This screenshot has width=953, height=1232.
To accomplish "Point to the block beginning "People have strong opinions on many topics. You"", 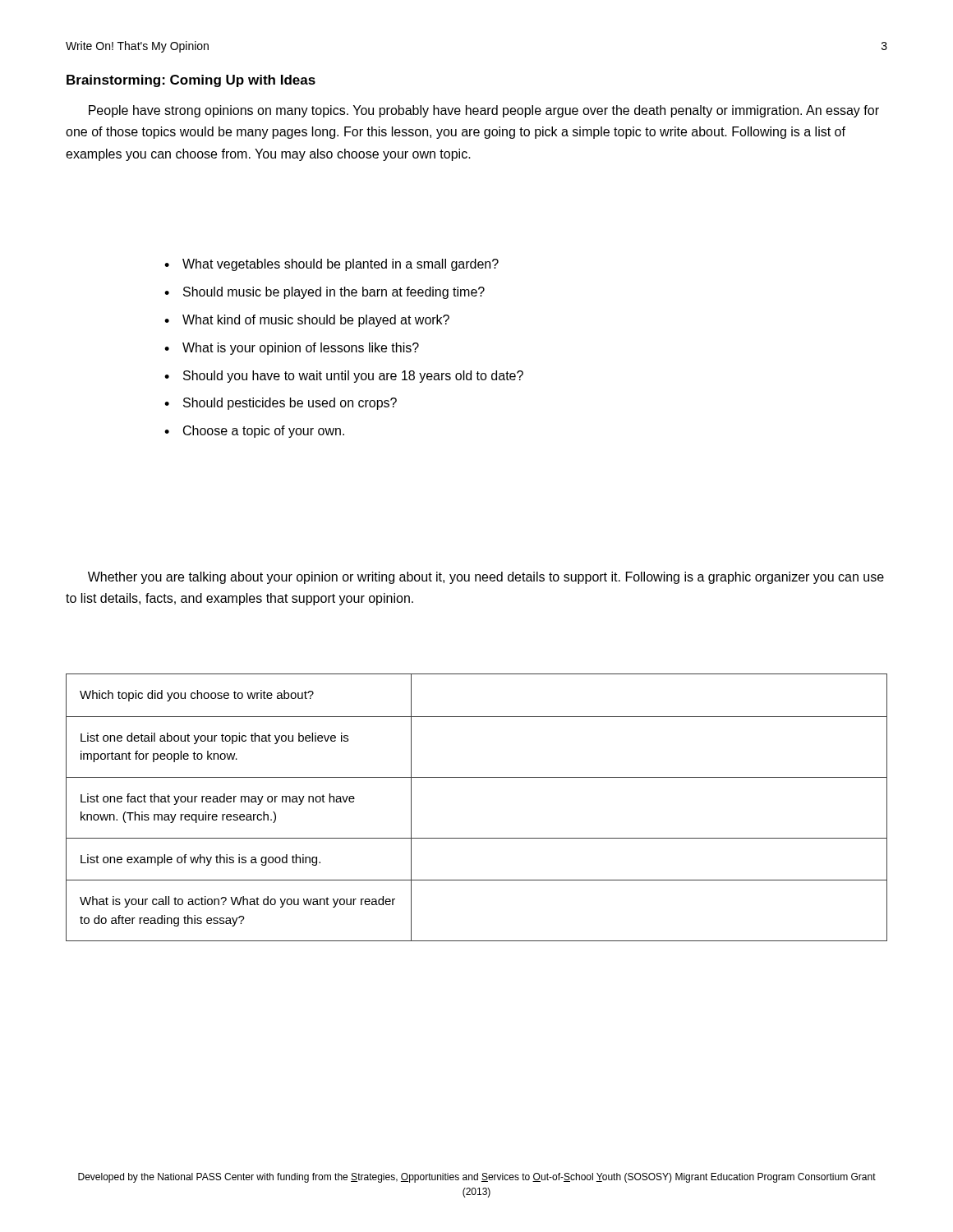I will click(x=472, y=132).
